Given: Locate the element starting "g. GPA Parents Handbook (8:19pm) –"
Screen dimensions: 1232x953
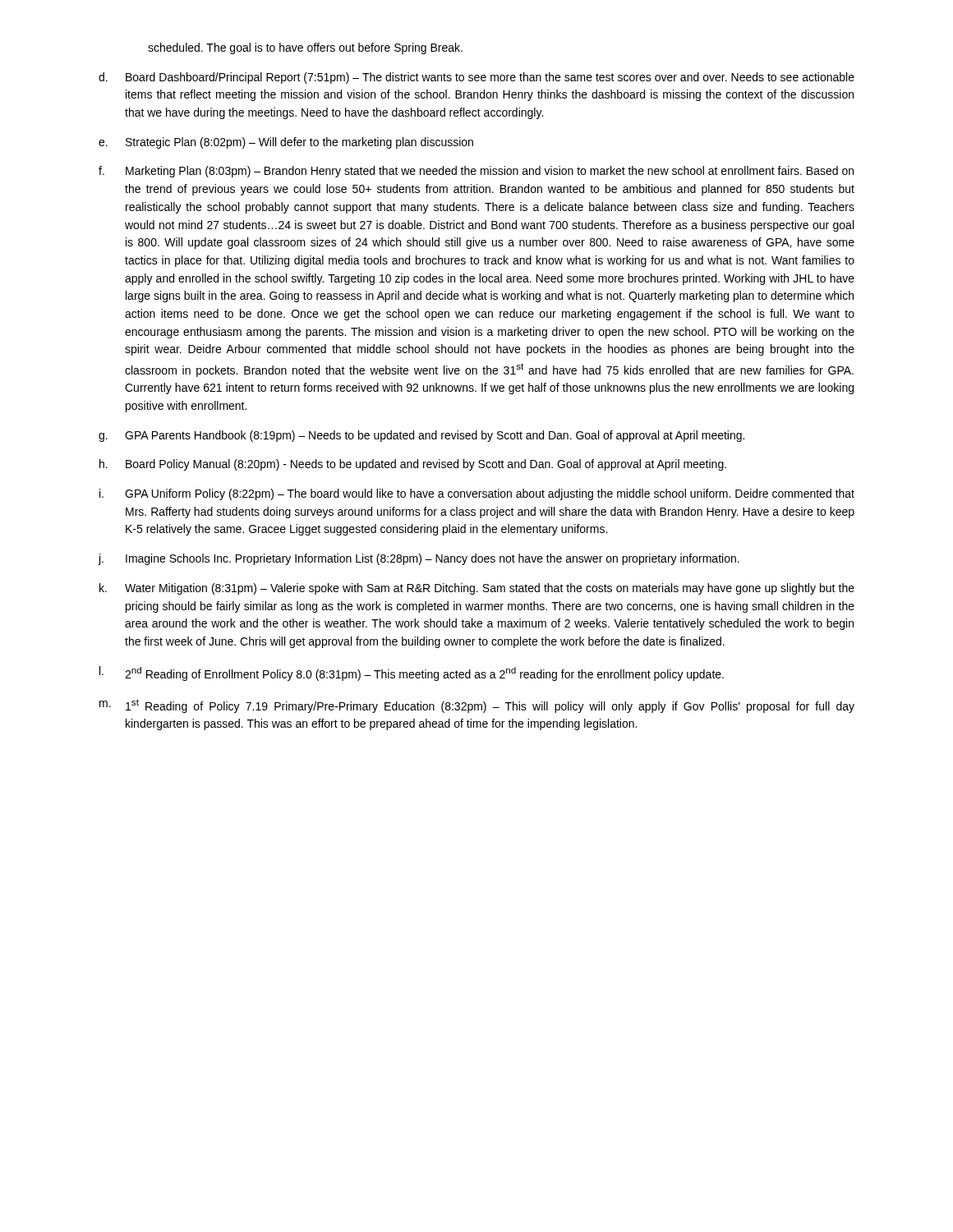Looking at the screenshot, I should [x=476, y=436].
